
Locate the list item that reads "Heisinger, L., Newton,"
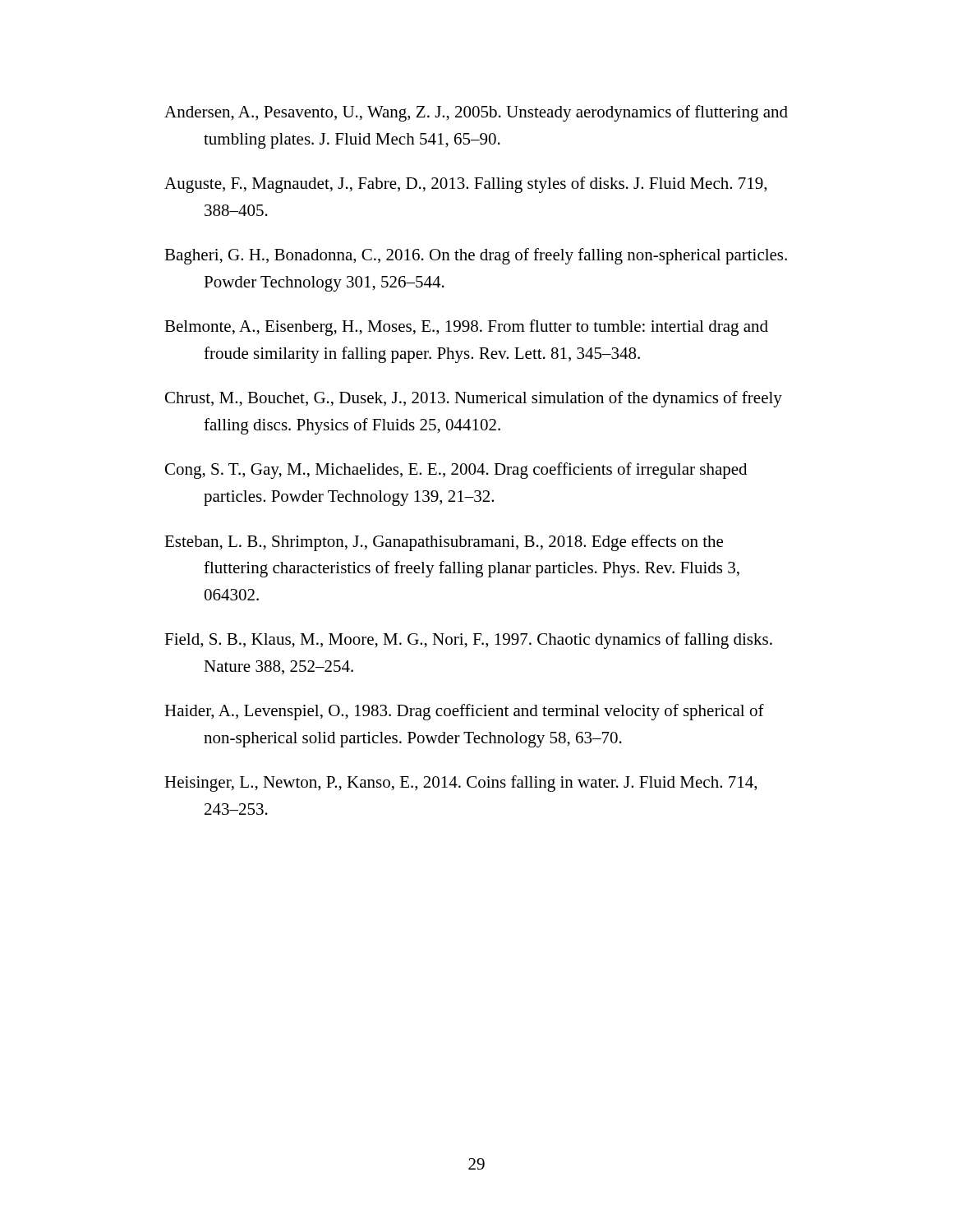pyautogui.click(x=461, y=796)
